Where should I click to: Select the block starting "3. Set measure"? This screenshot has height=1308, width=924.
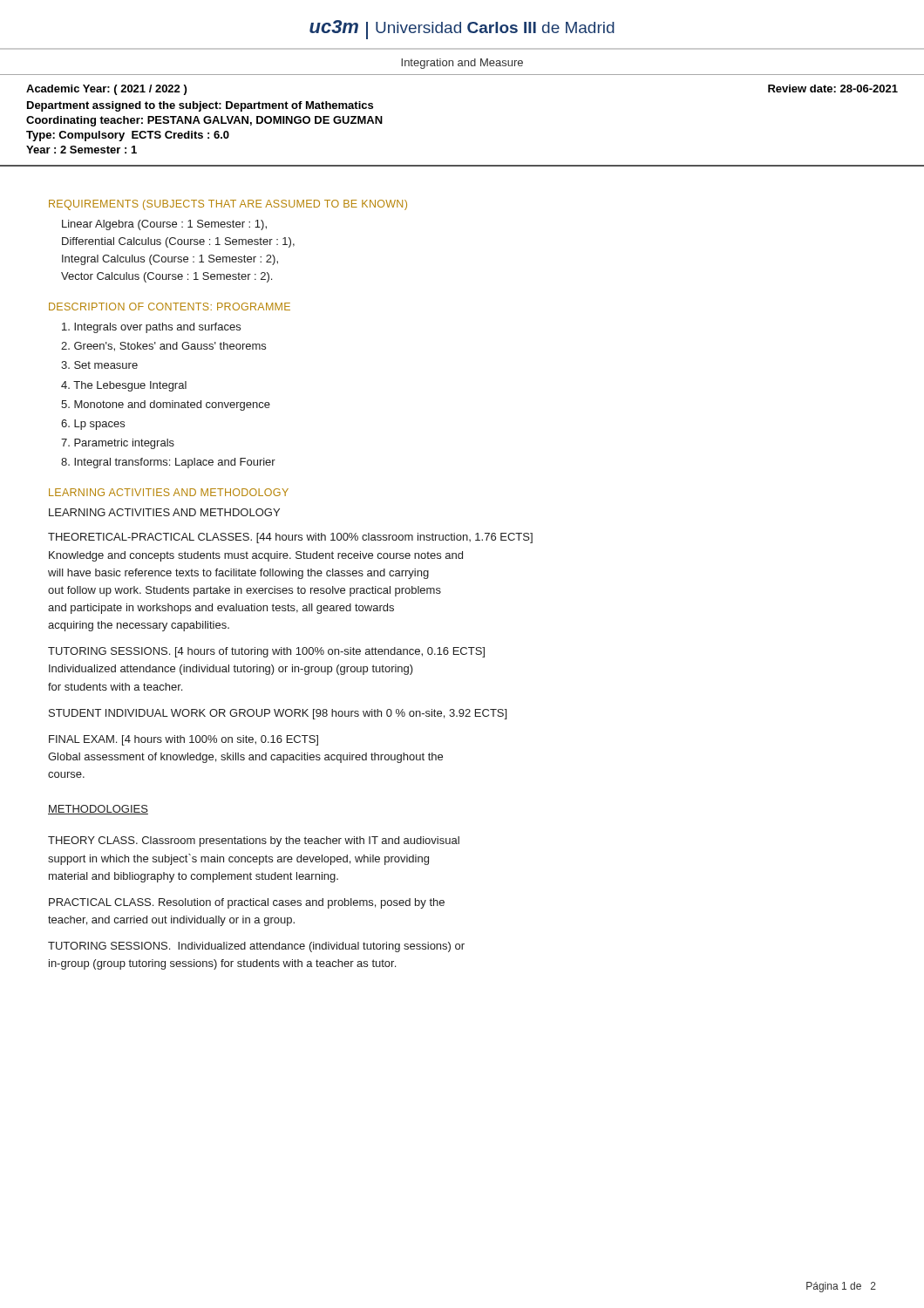tap(99, 365)
